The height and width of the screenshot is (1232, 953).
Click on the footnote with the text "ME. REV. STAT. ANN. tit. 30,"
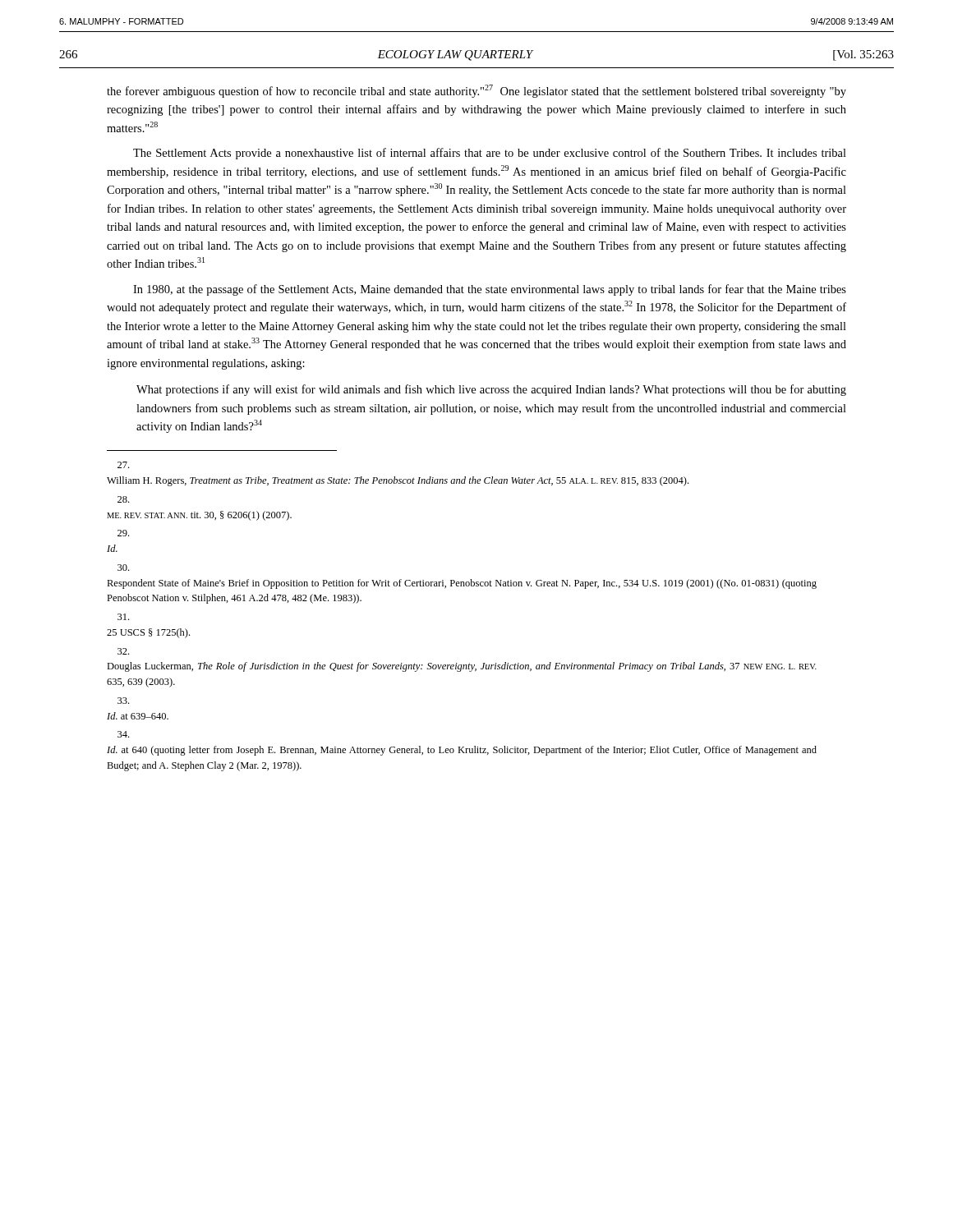click(123, 499)
